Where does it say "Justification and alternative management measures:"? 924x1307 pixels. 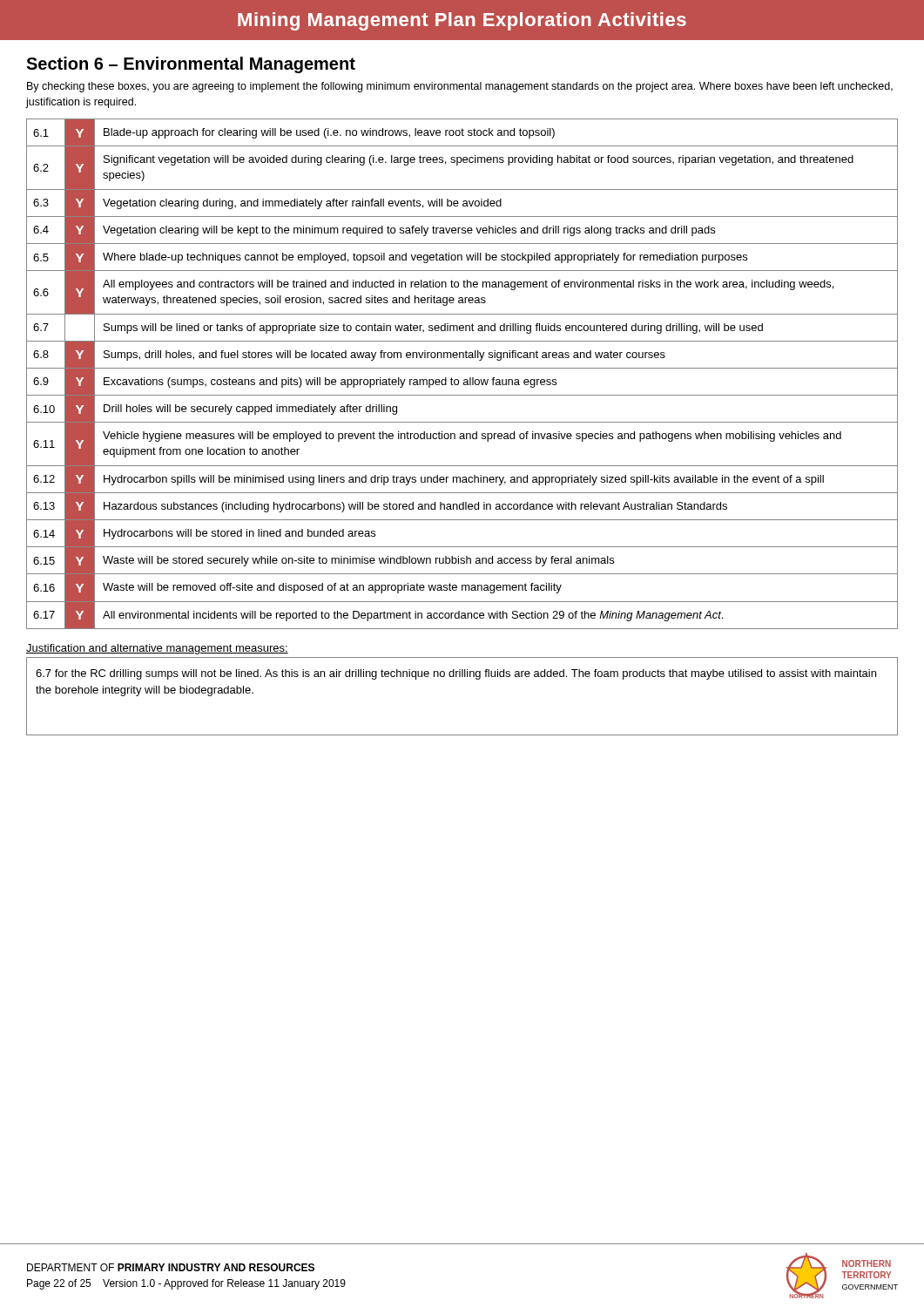click(x=157, y=648)
